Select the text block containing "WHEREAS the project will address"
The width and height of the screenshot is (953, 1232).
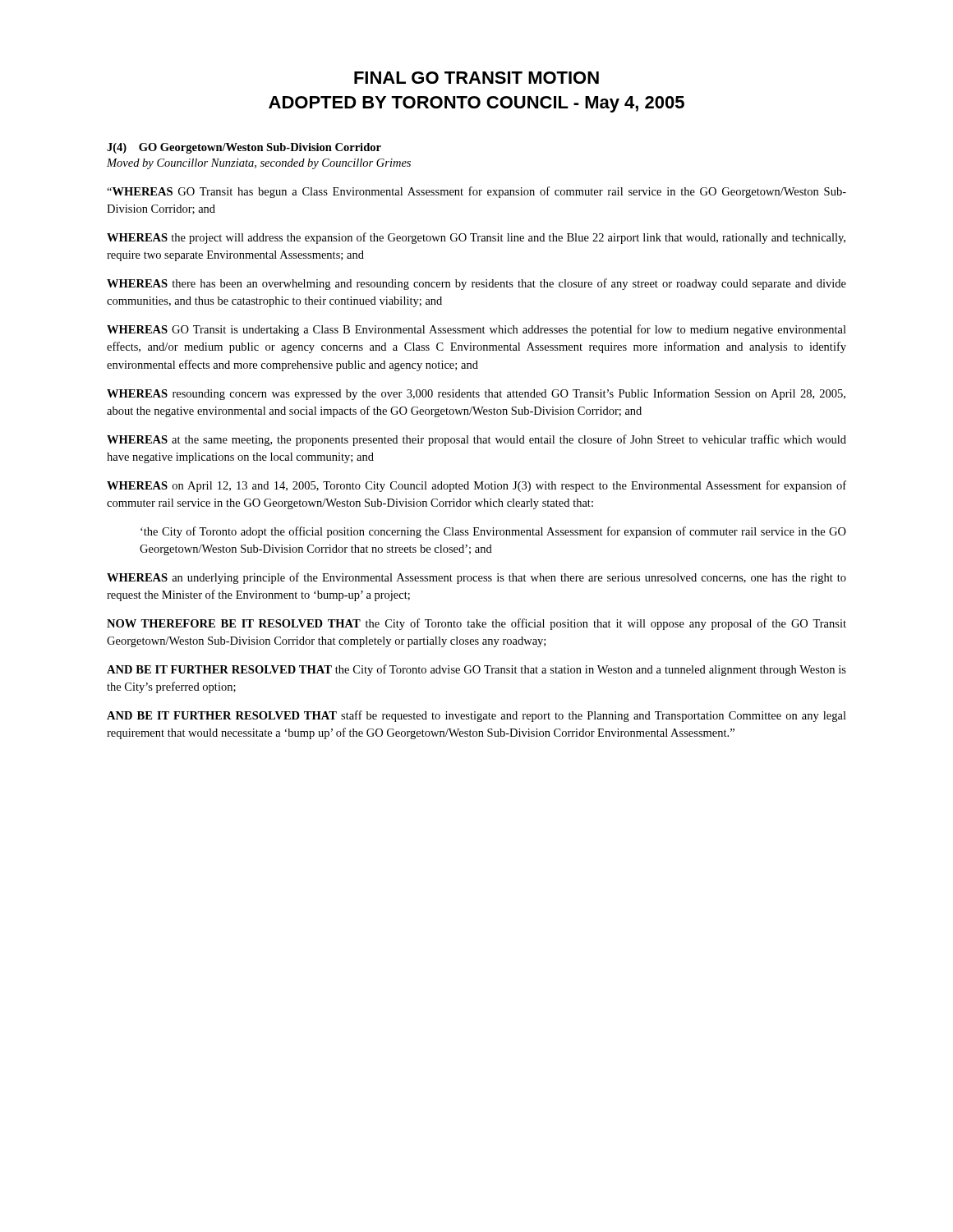(x=476, y=246)
